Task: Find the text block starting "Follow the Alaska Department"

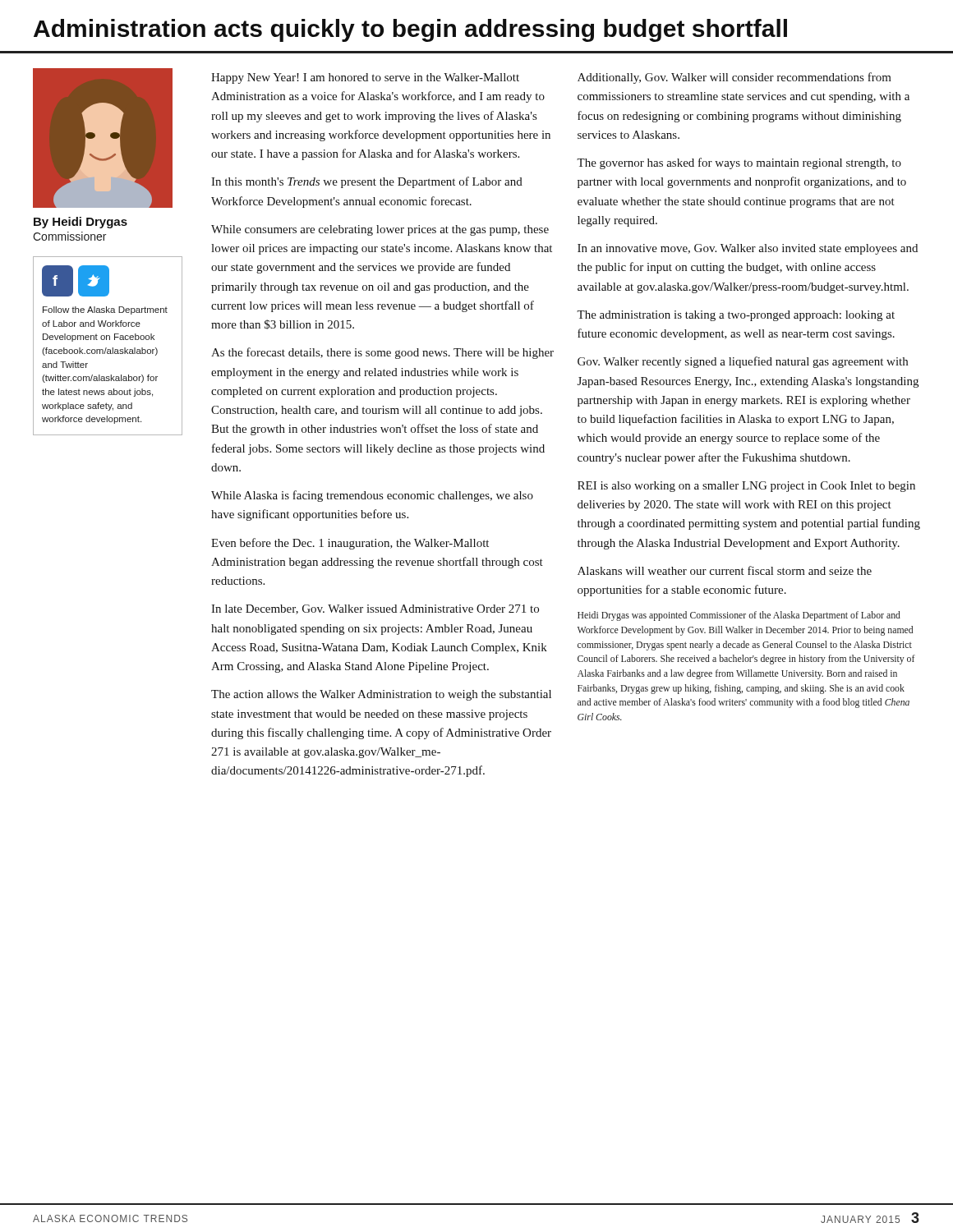Action: [x=105, y=364]
